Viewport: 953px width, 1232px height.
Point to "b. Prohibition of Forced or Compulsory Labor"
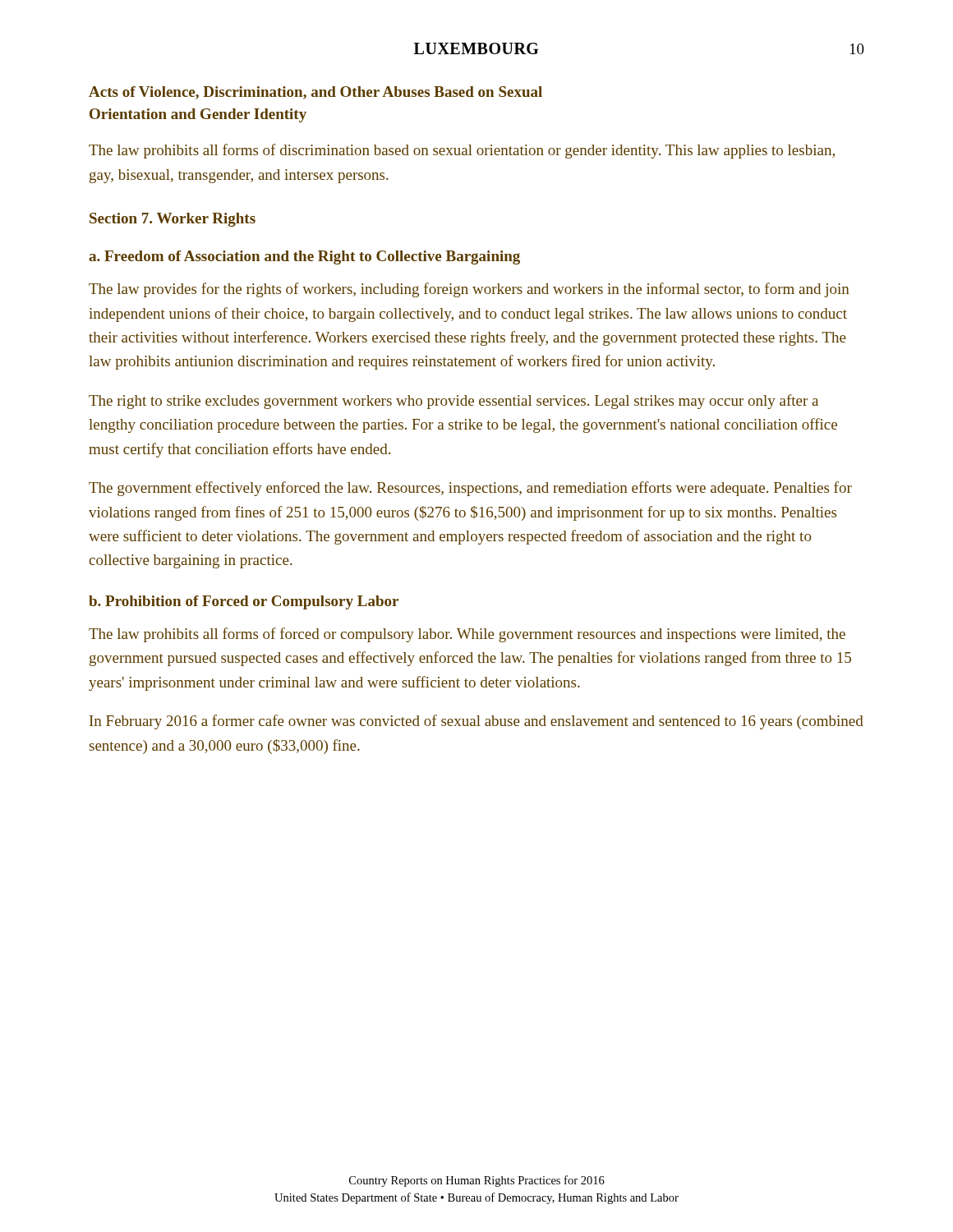(x=244, y=601)
